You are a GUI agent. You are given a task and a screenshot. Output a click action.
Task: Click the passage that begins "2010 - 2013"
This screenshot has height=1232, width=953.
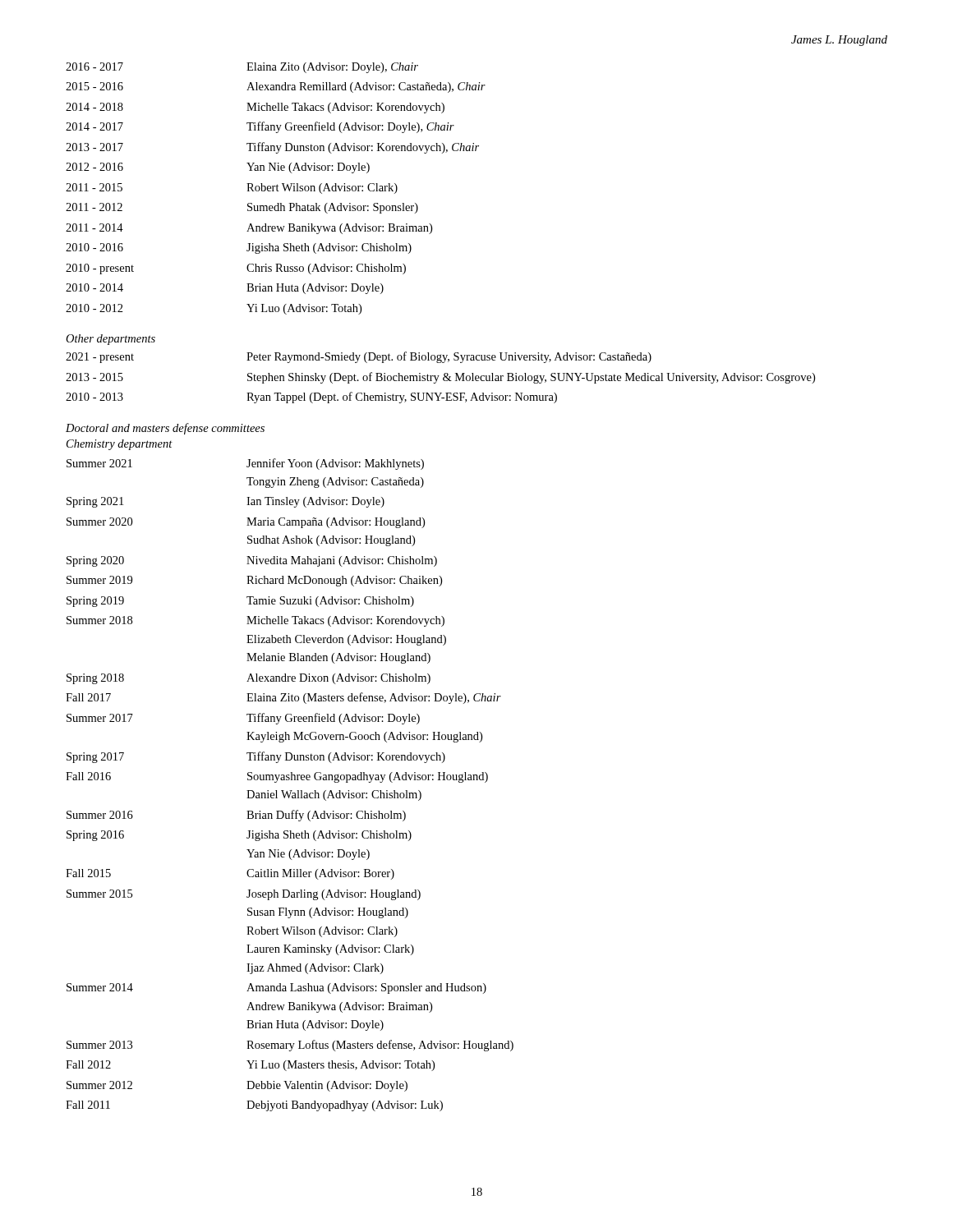pyautogui.click(x=476, y=397)
